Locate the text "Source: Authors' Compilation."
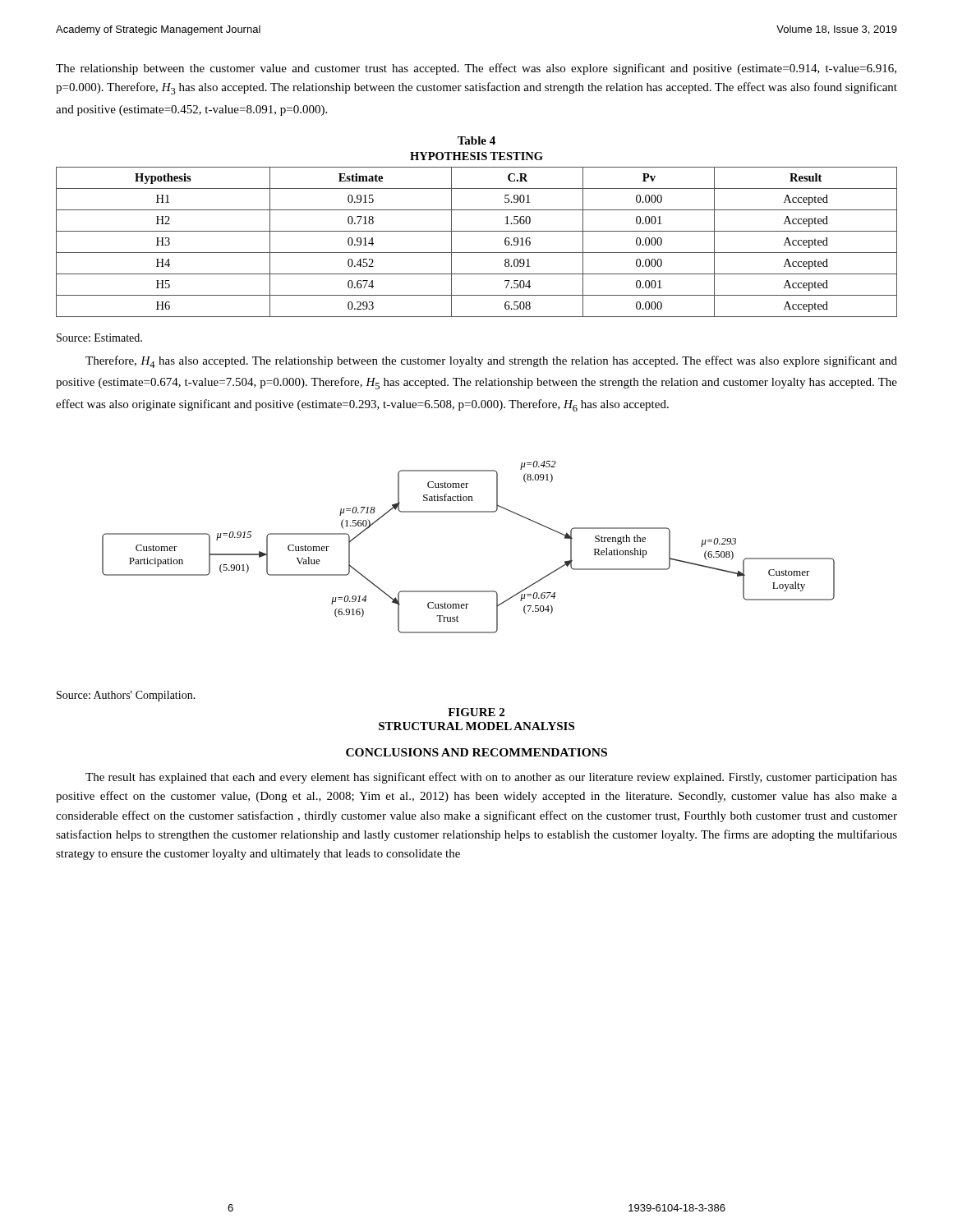 coord(126,695)
